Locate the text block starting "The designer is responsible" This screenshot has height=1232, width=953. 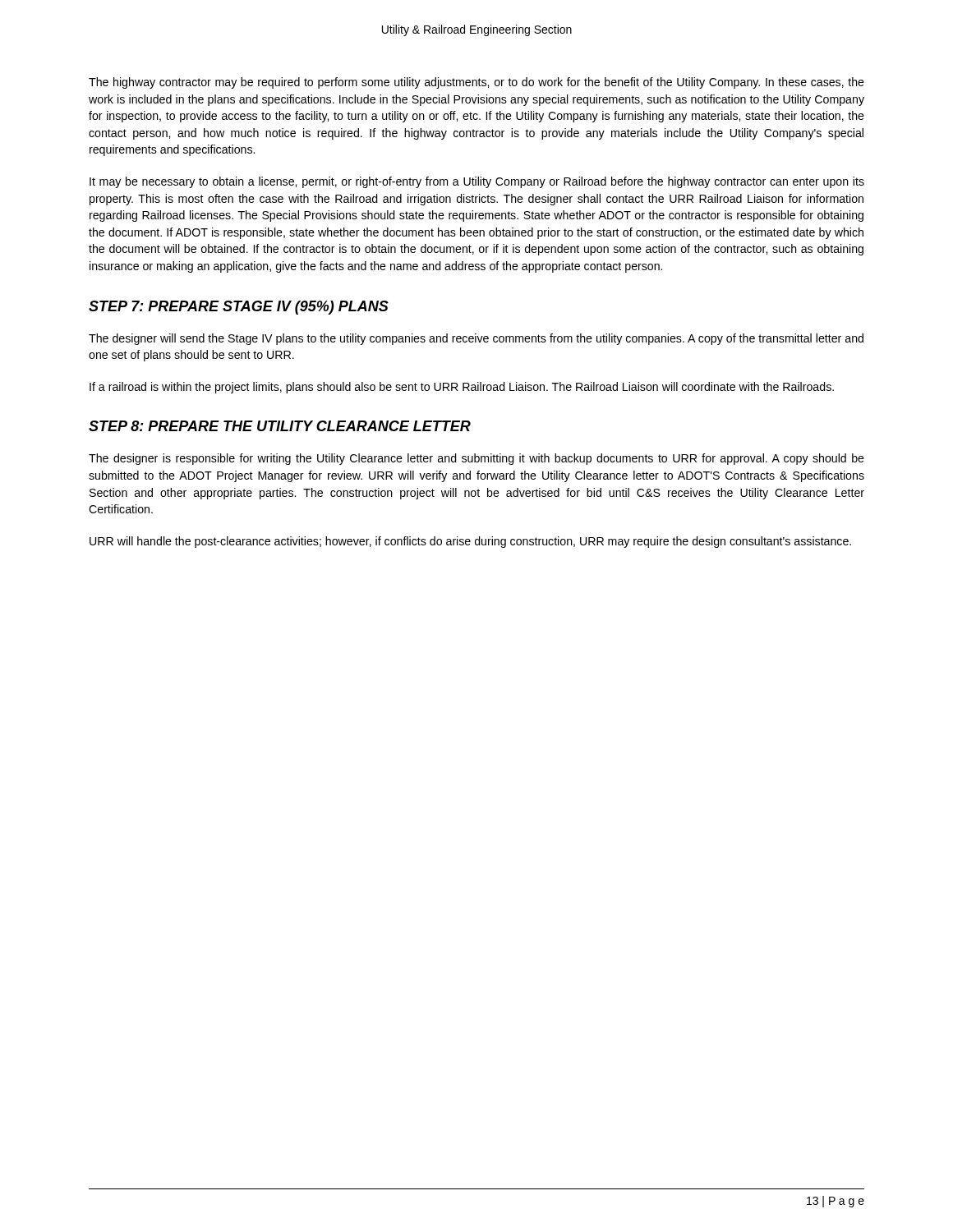[476, 484]
